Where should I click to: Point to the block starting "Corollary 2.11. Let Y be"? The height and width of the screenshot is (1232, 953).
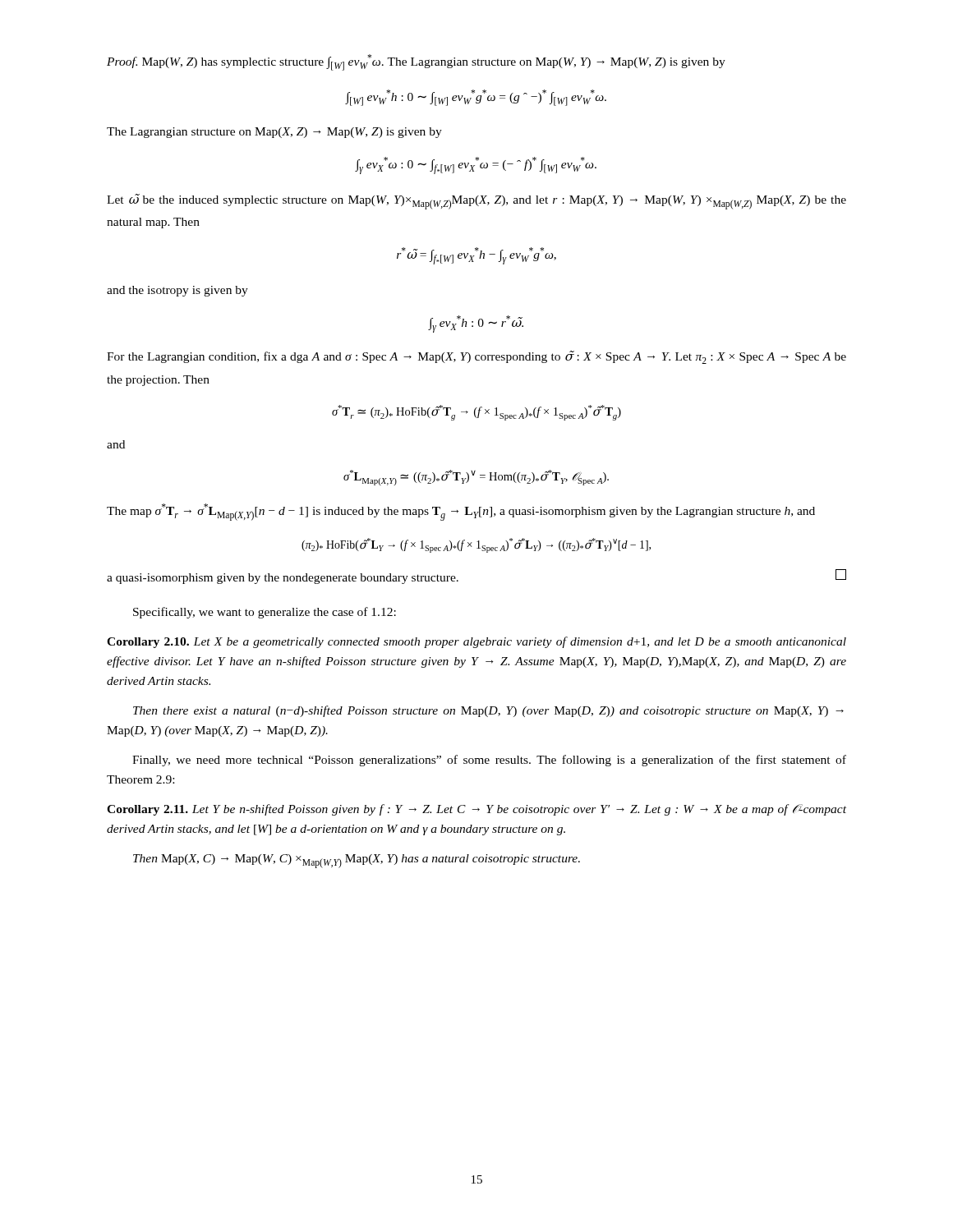(476, 818)
